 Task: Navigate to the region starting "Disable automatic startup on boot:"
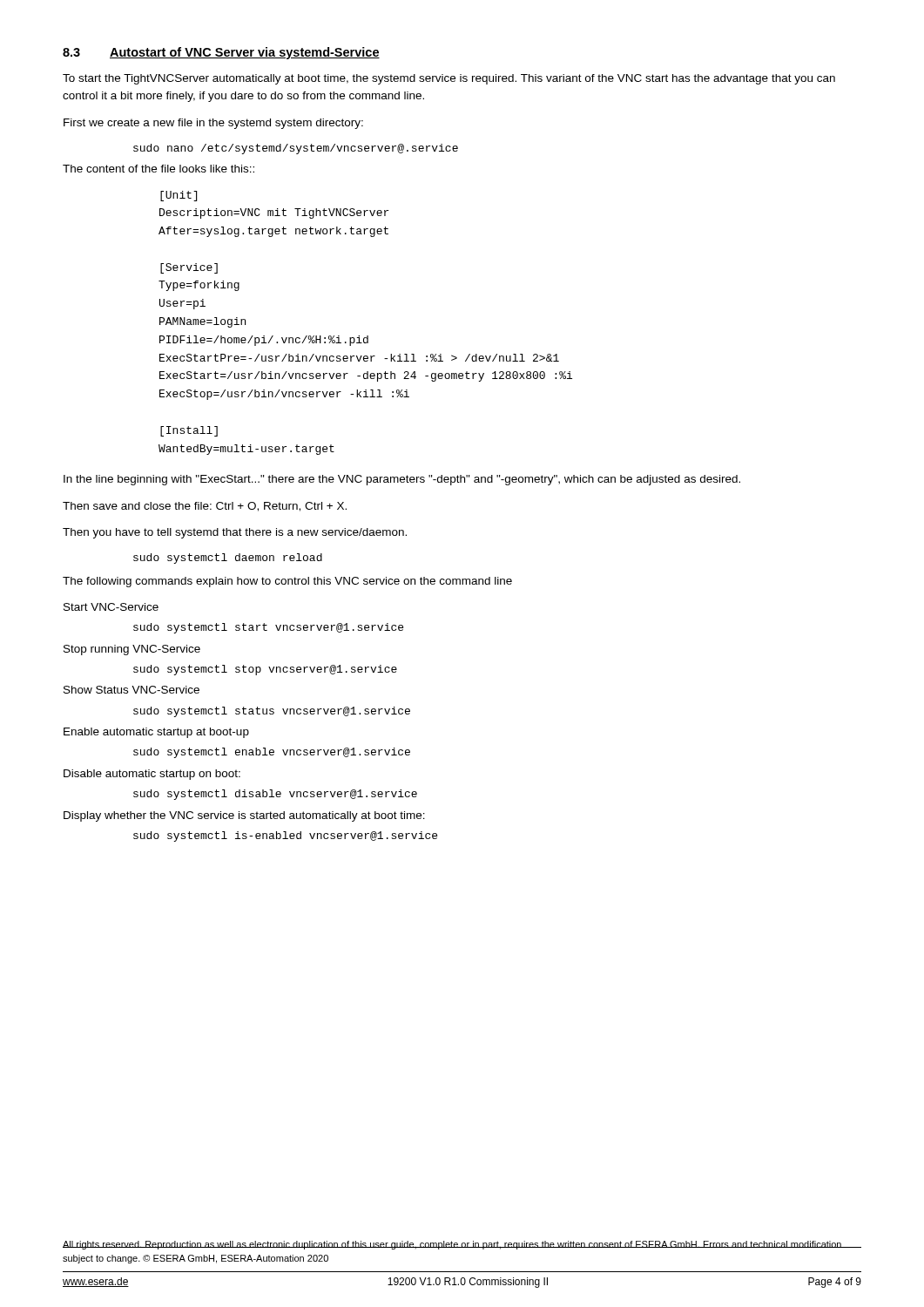(x=152, y=773)
